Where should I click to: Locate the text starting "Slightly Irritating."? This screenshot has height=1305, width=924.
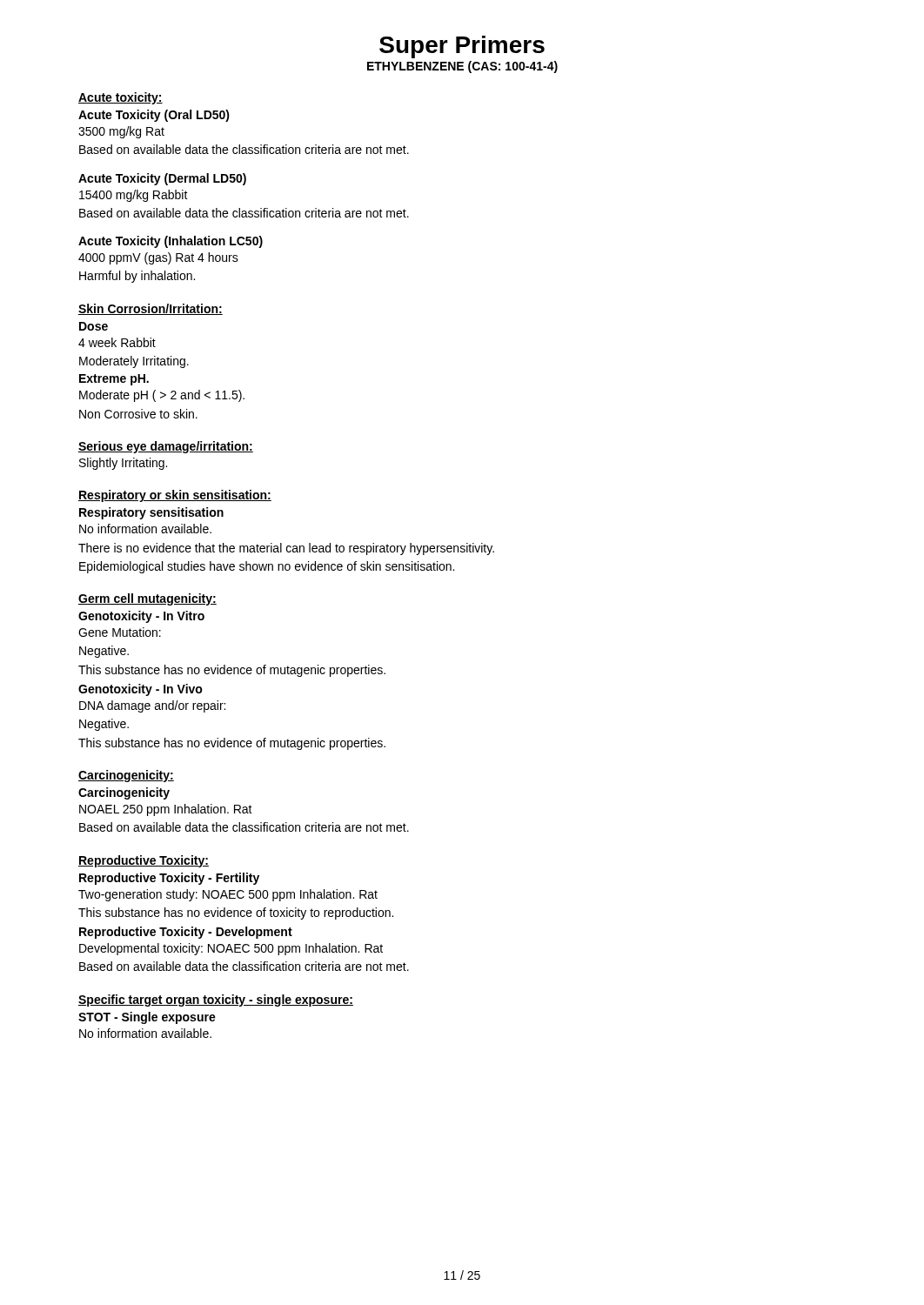[123, 464]
